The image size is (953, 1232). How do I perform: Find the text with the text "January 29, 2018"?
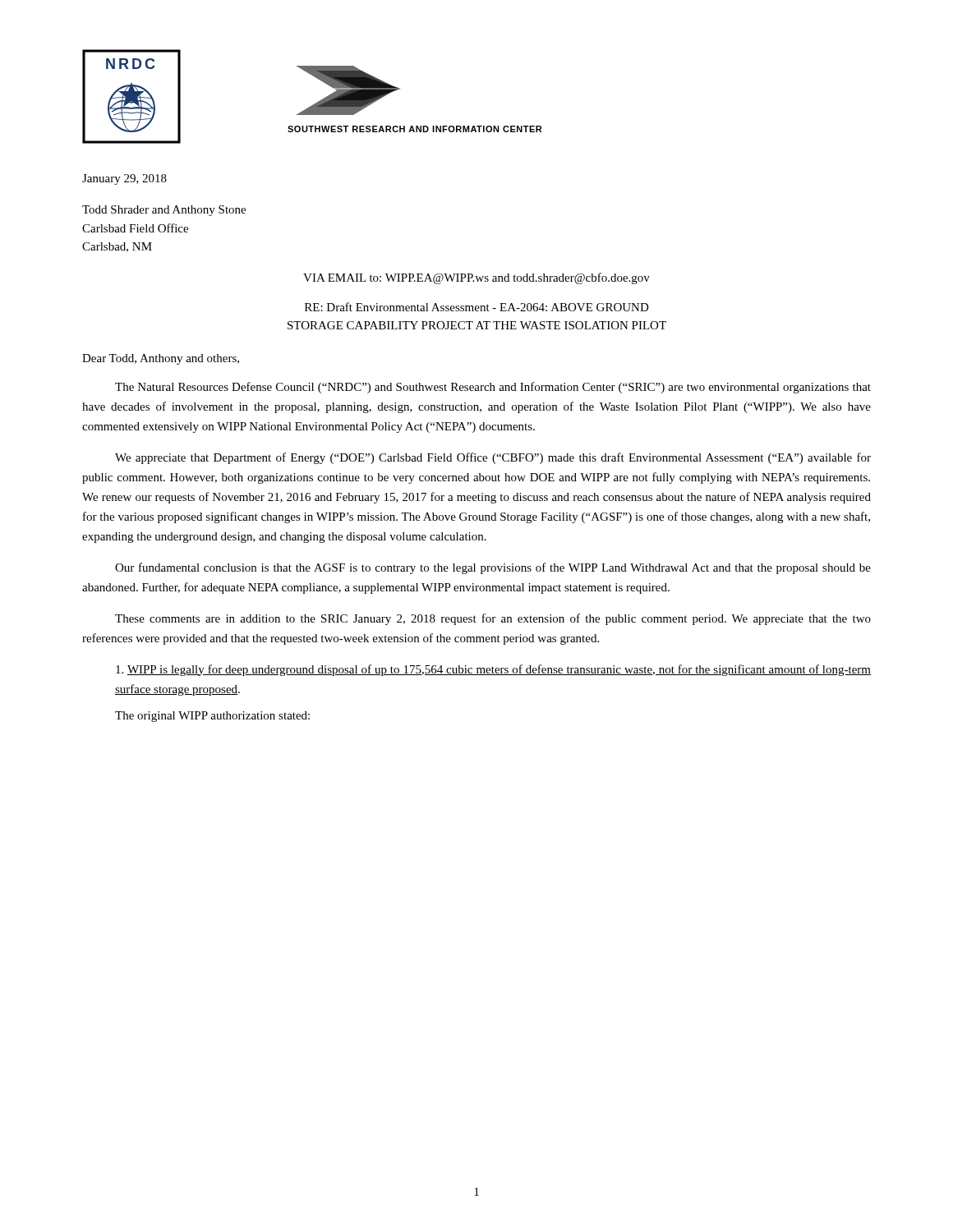coord(124,178)
